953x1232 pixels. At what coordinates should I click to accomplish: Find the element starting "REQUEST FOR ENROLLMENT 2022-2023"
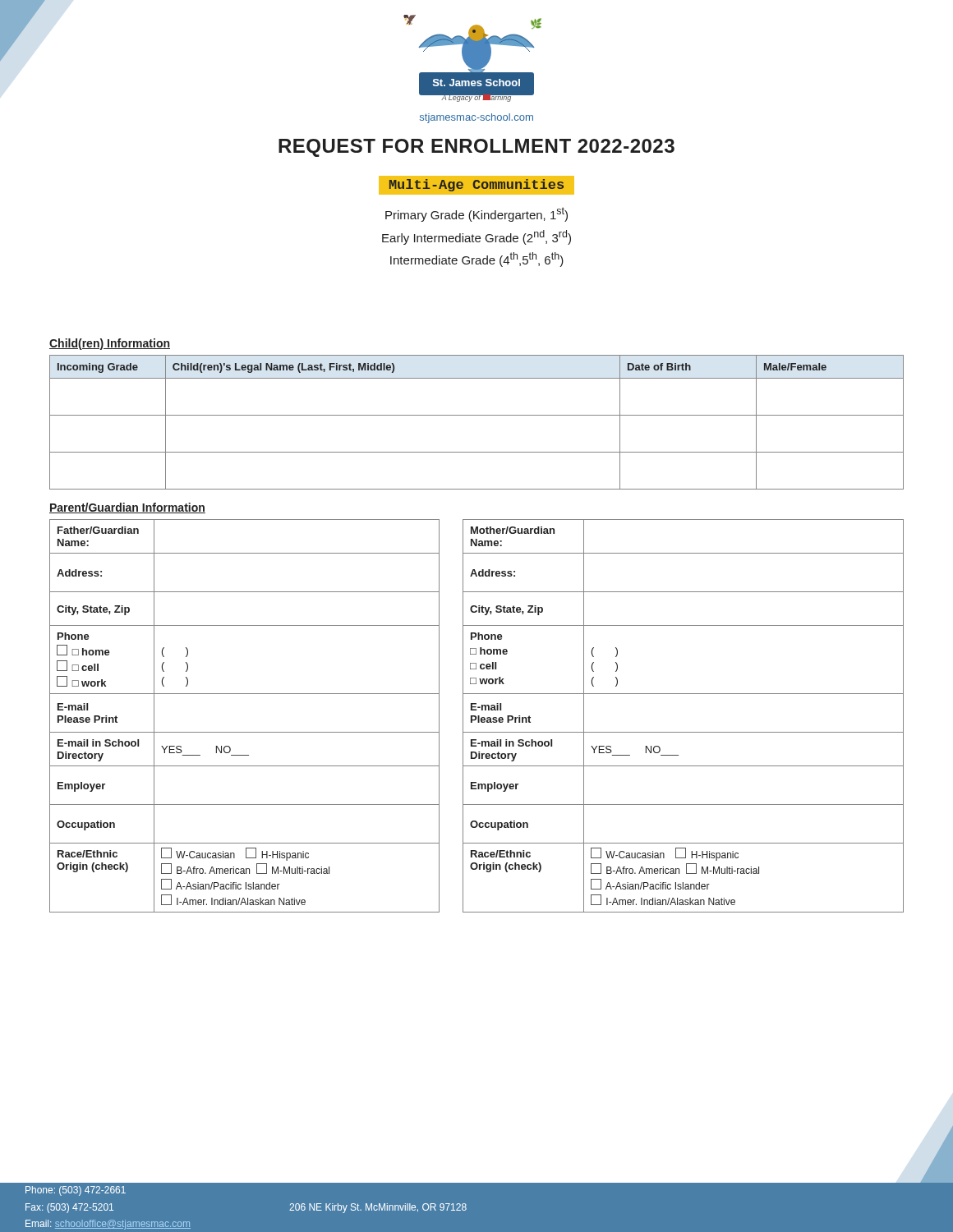click(476, 146)
